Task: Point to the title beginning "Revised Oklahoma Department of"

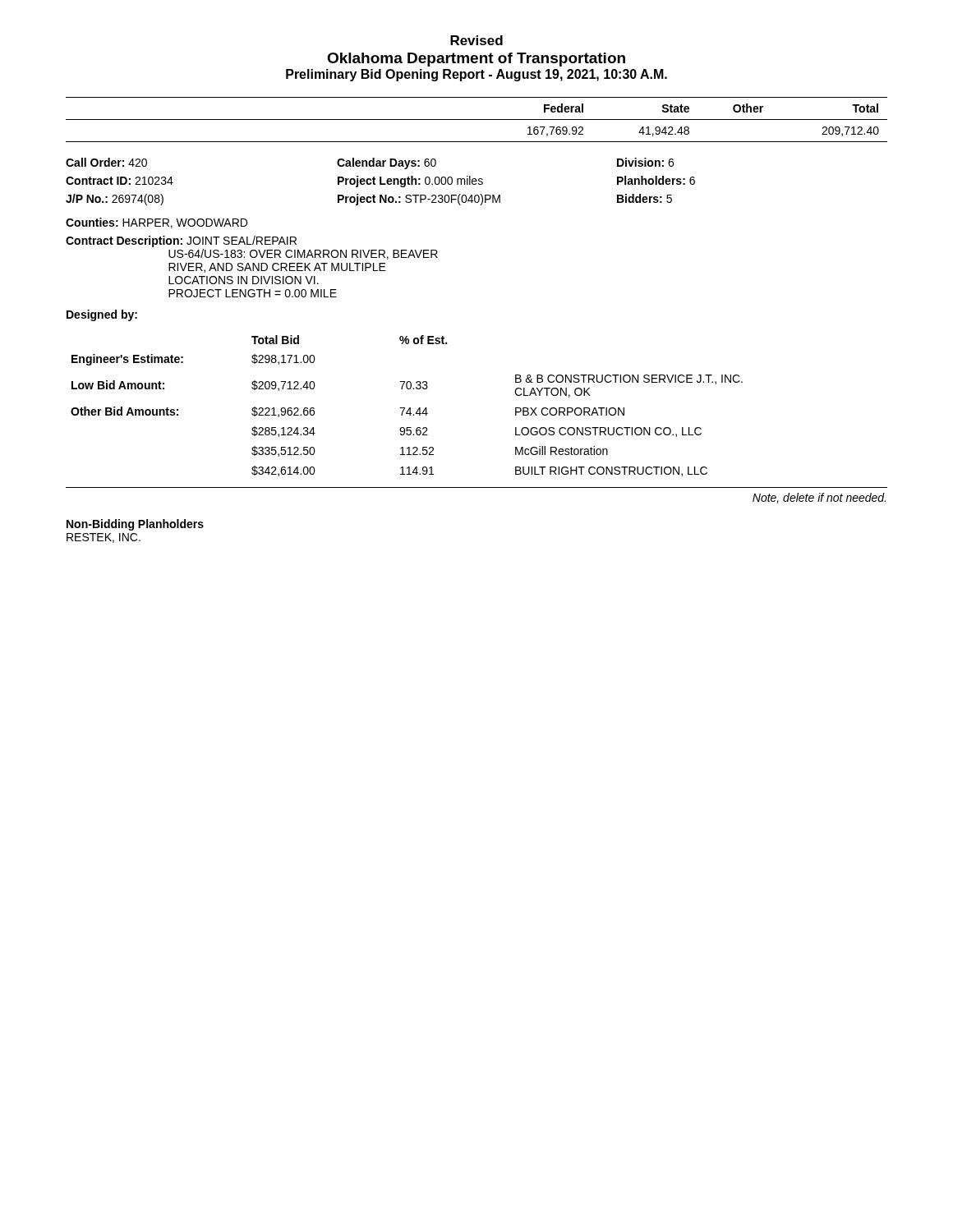Action: pyautogui.click(x=476, y=58)
